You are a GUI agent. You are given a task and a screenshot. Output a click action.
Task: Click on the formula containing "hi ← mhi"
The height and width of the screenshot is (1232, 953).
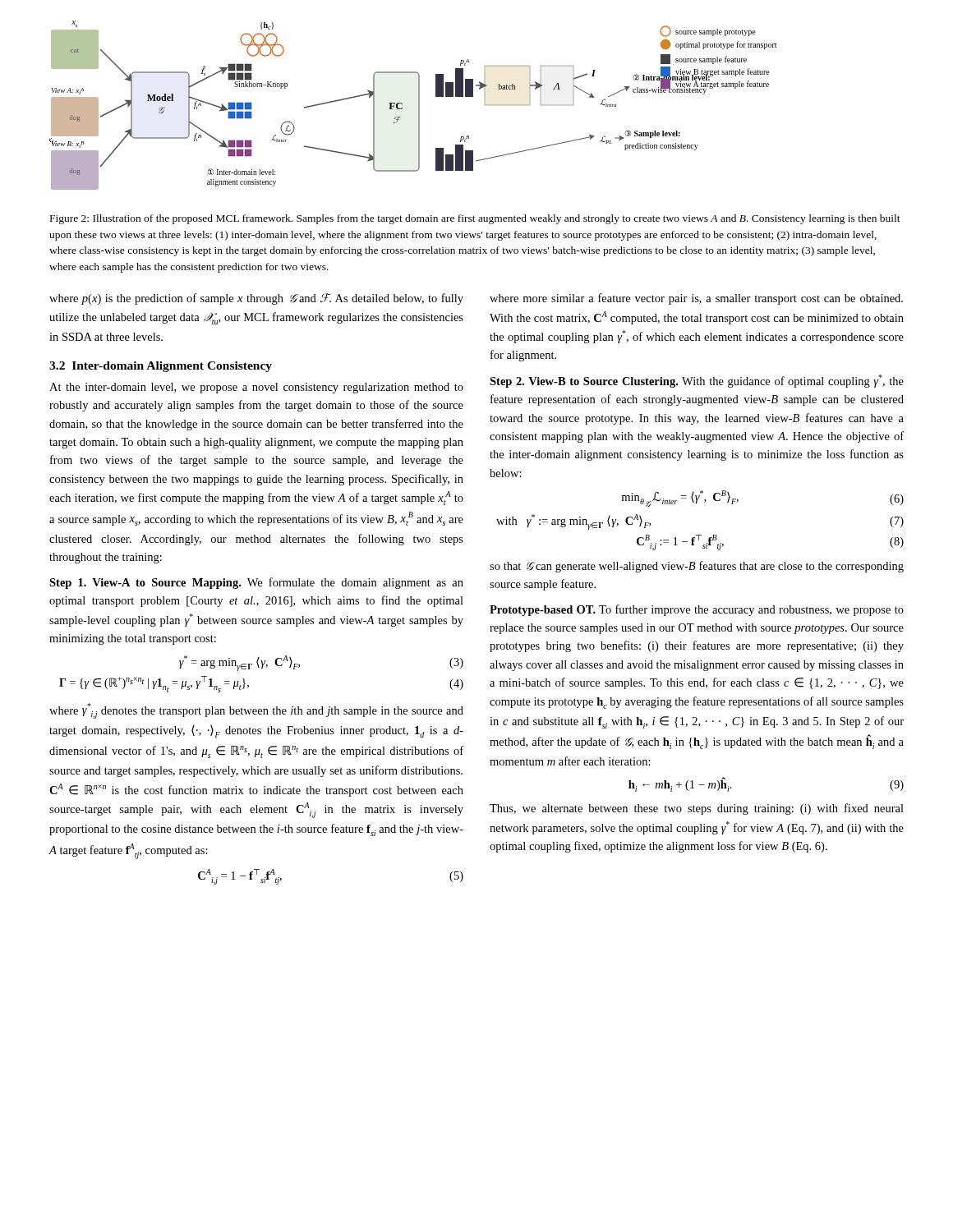pos(697,785)
